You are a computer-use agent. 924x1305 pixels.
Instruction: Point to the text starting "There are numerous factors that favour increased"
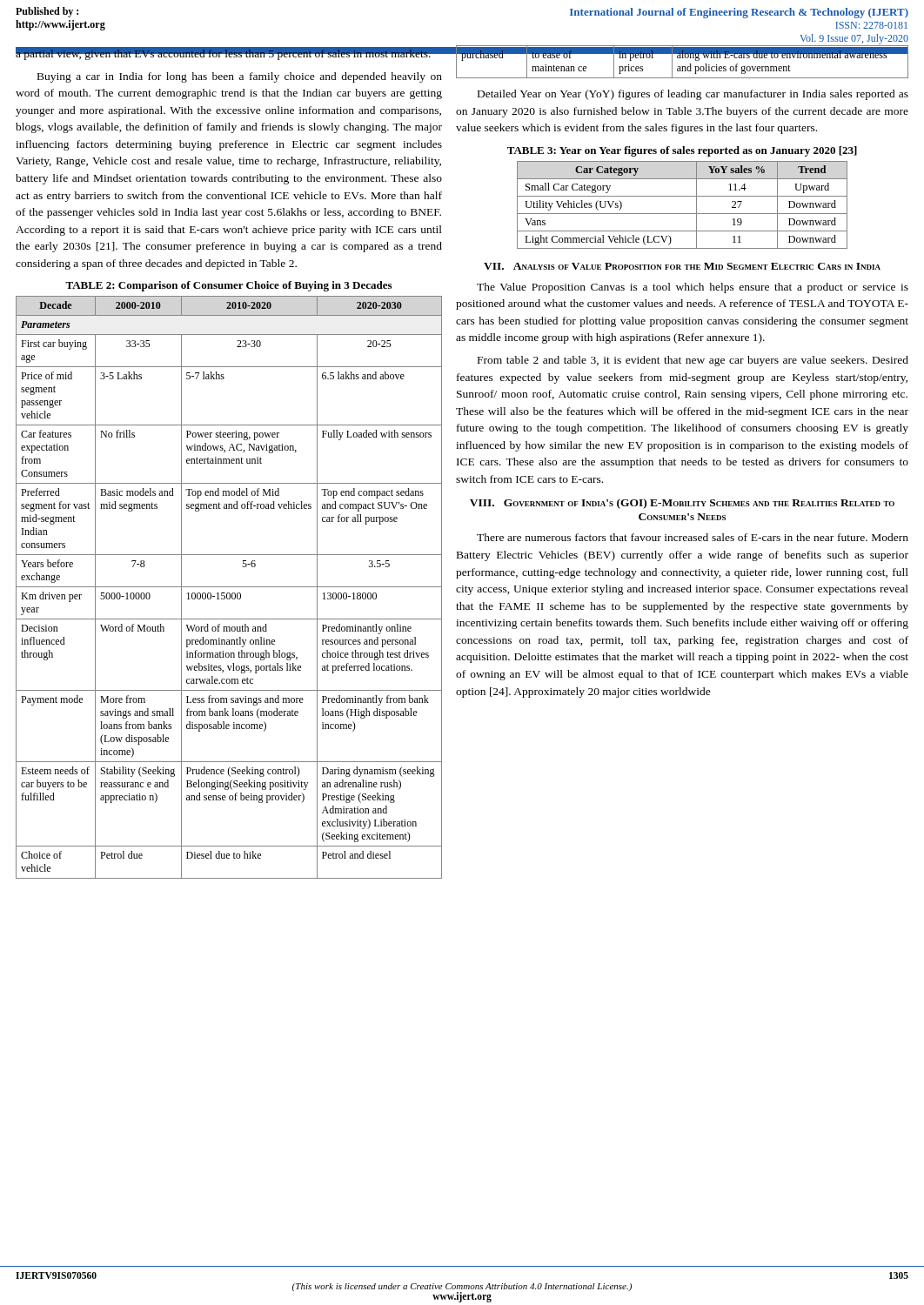[682, 614]
